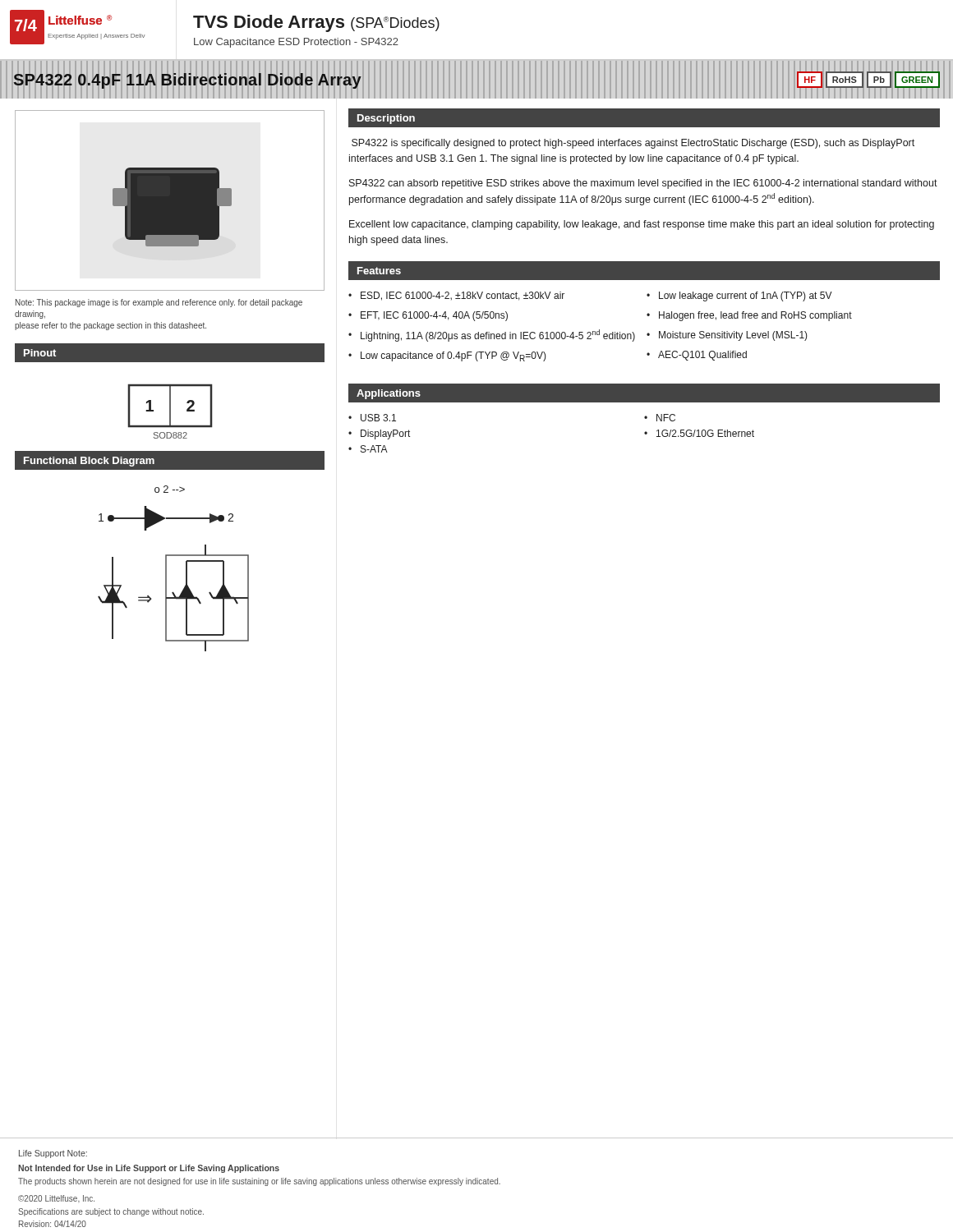Select the passage starting "• Low capacitance"
This screenshot has width=953, height=1232.
447,356
